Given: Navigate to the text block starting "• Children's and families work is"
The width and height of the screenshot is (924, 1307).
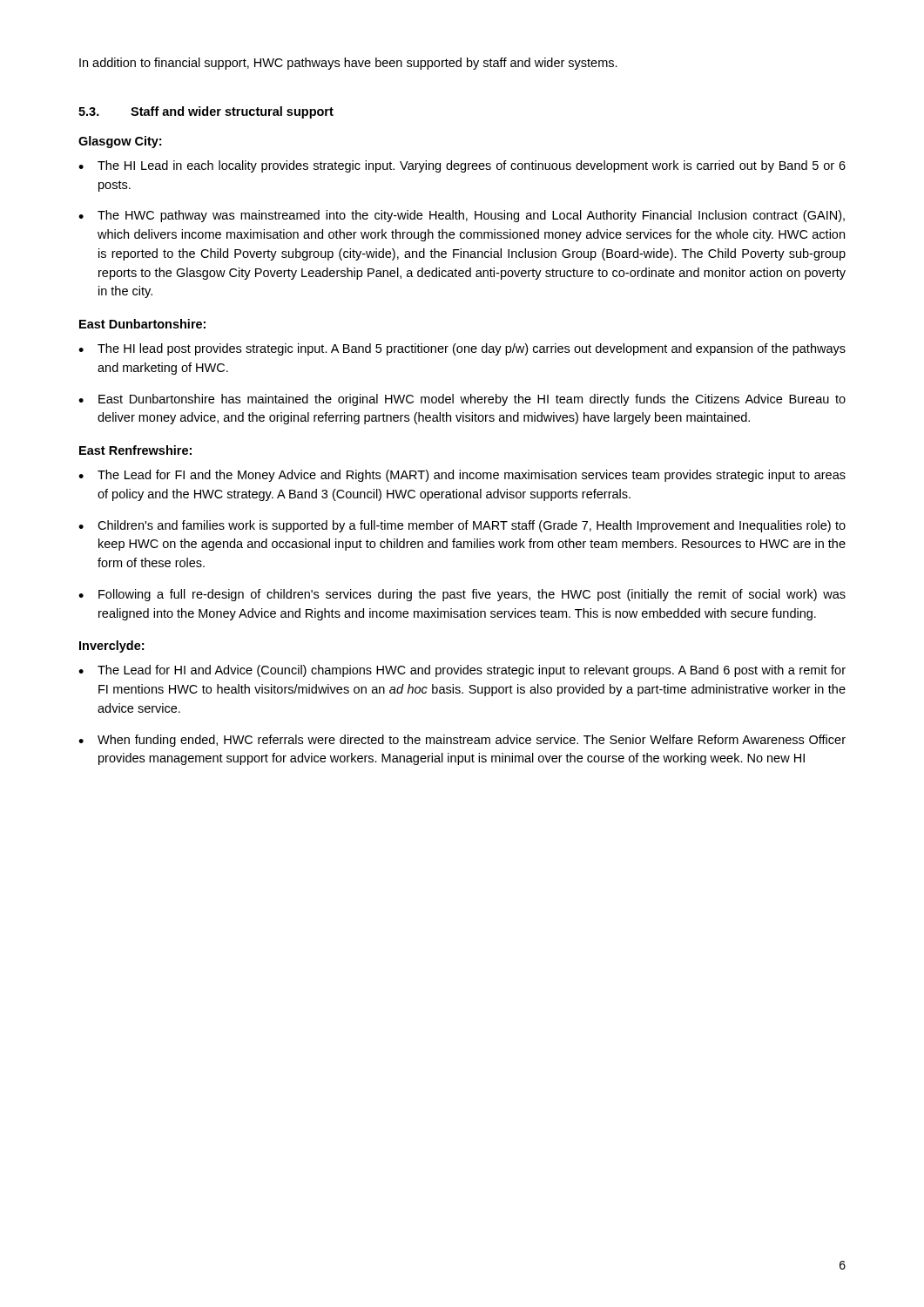Looking at the screenshot, I should [462, 545].
